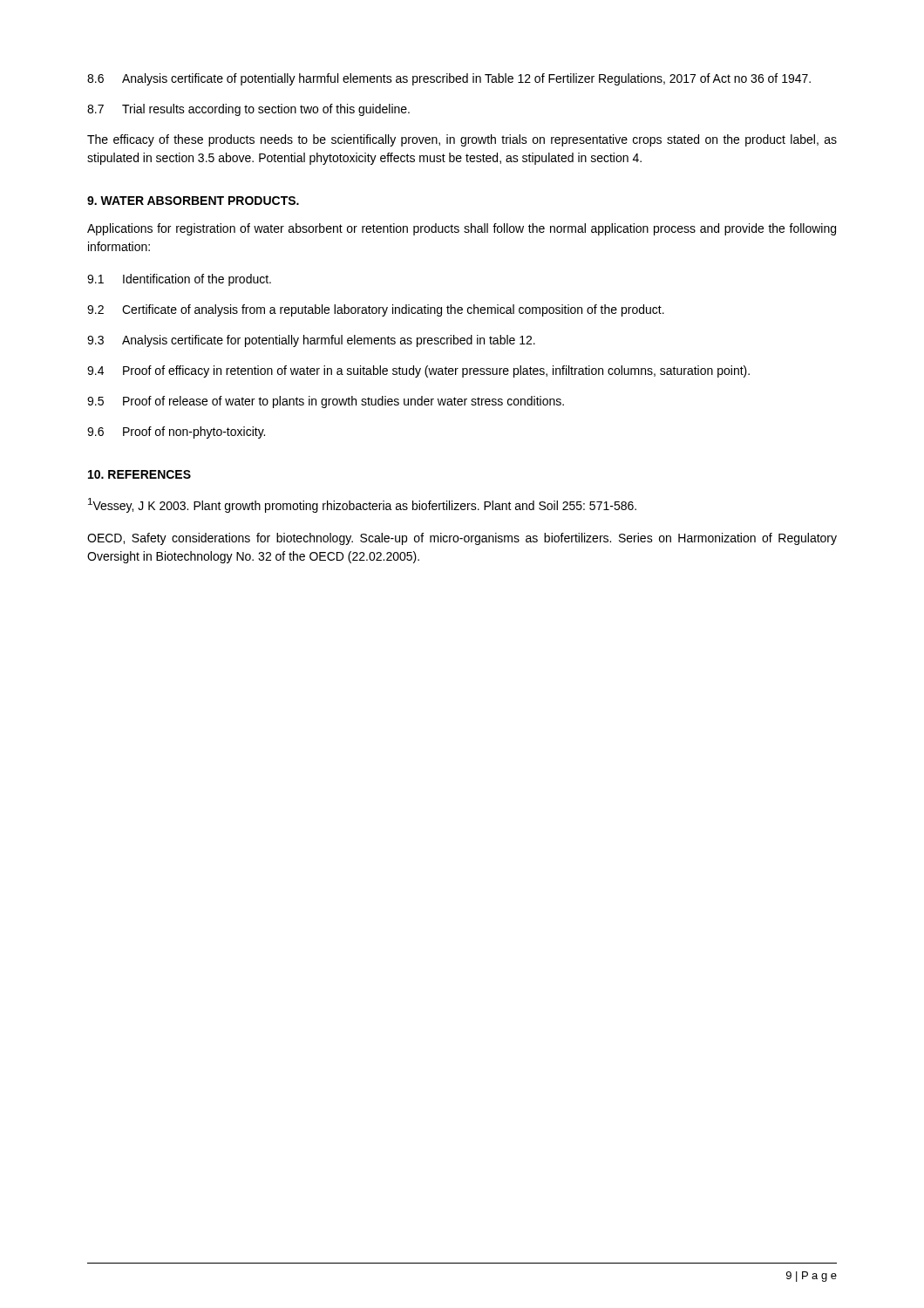Screen dimensions: 1308x924
Task: Where is the passage that starts "9.4 Proof of efficacy in retention of"?
Action: [462, 371]
